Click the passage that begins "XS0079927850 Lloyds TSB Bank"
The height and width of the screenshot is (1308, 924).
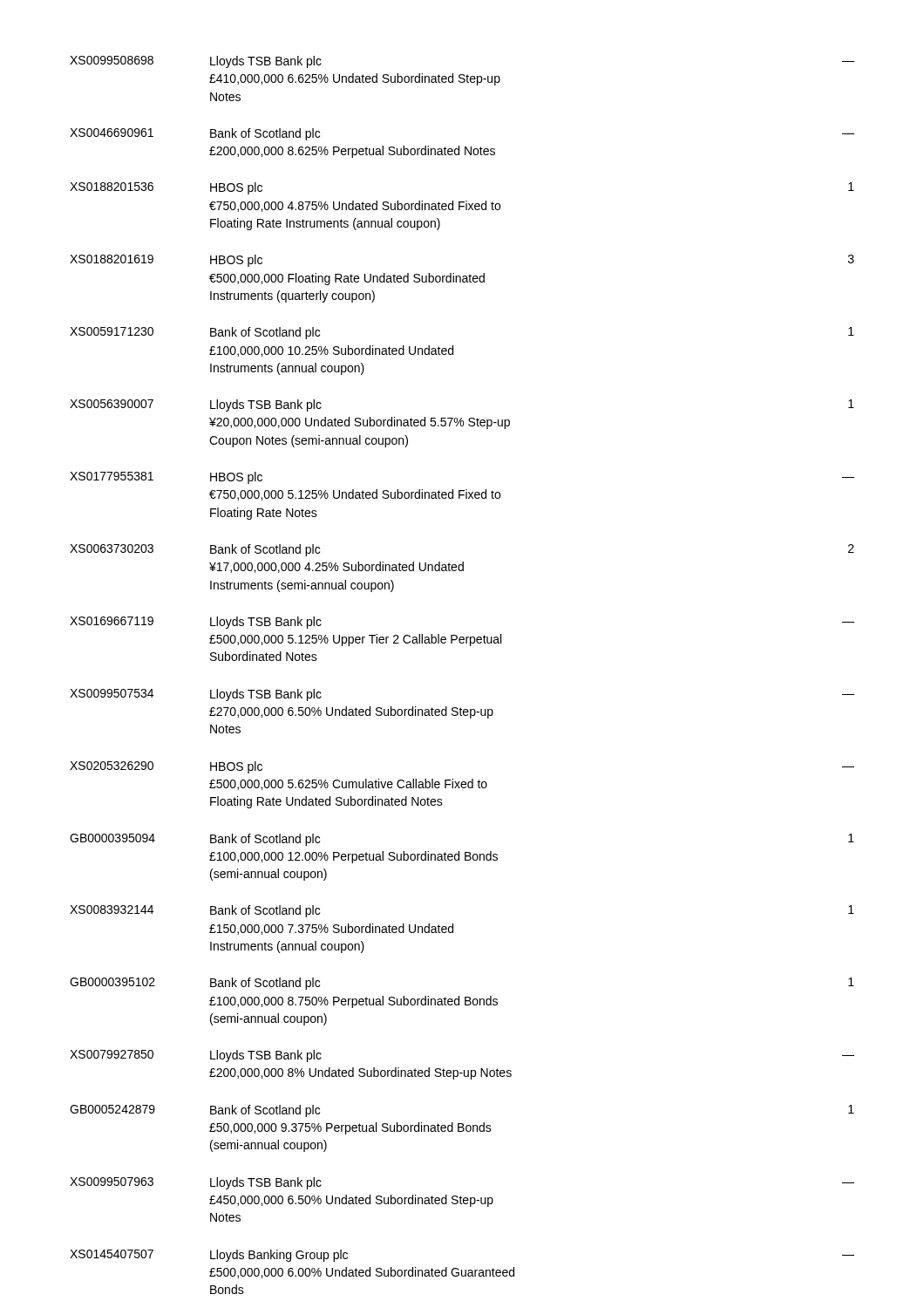462,1064
